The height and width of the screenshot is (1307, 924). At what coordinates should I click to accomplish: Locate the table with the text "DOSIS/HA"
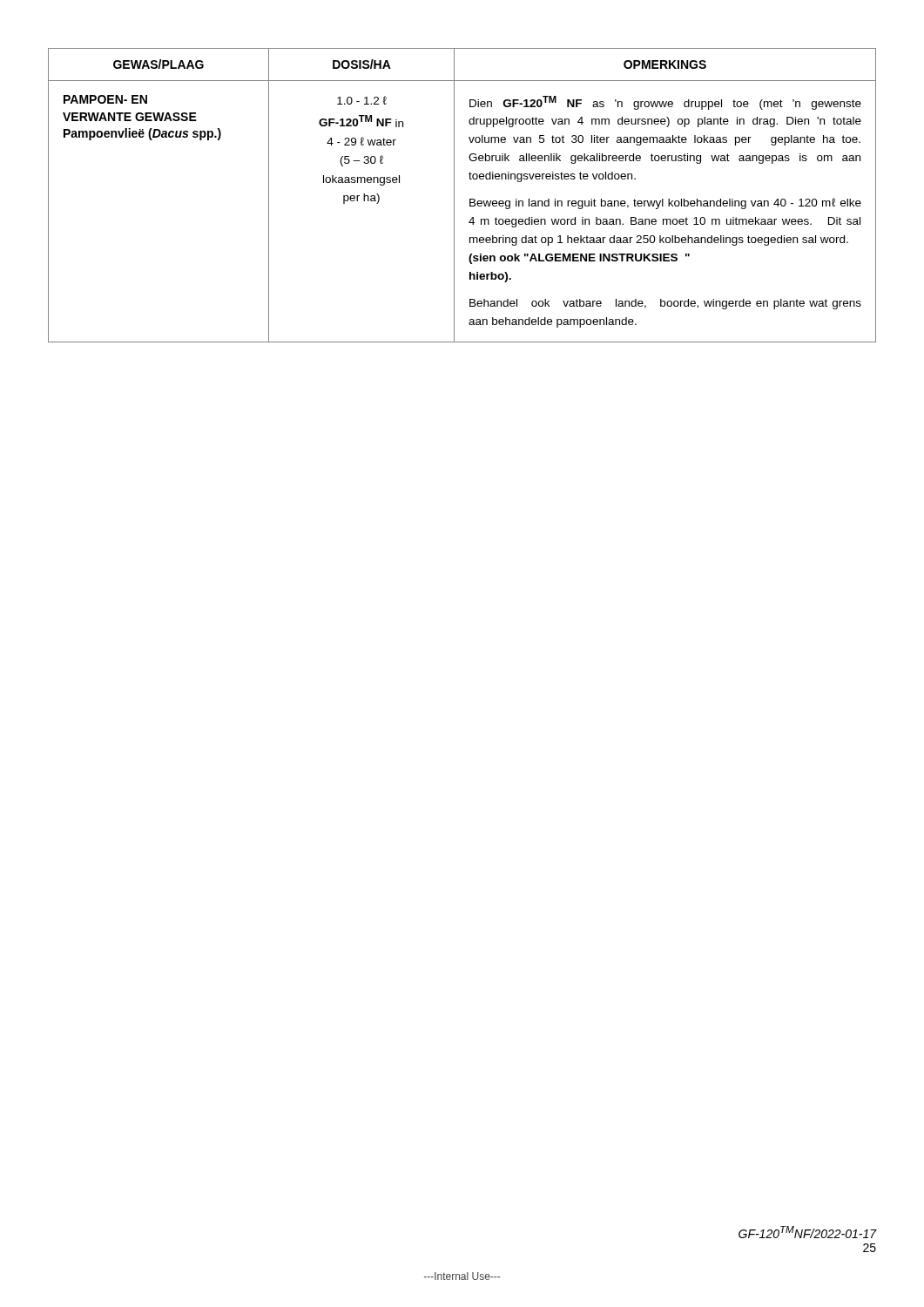click(462, 195)
